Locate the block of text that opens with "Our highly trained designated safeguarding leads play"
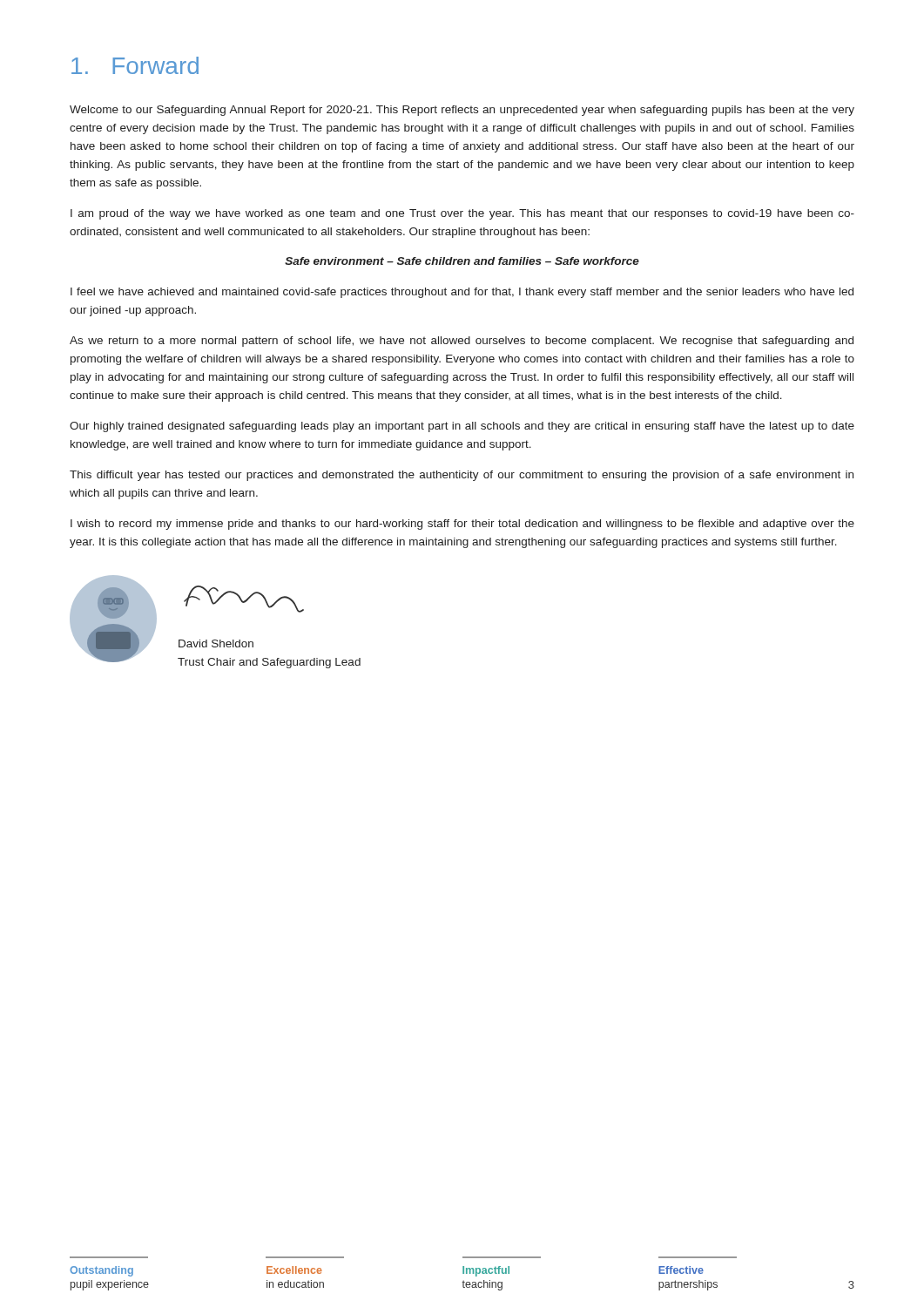 tap(462, 436)
